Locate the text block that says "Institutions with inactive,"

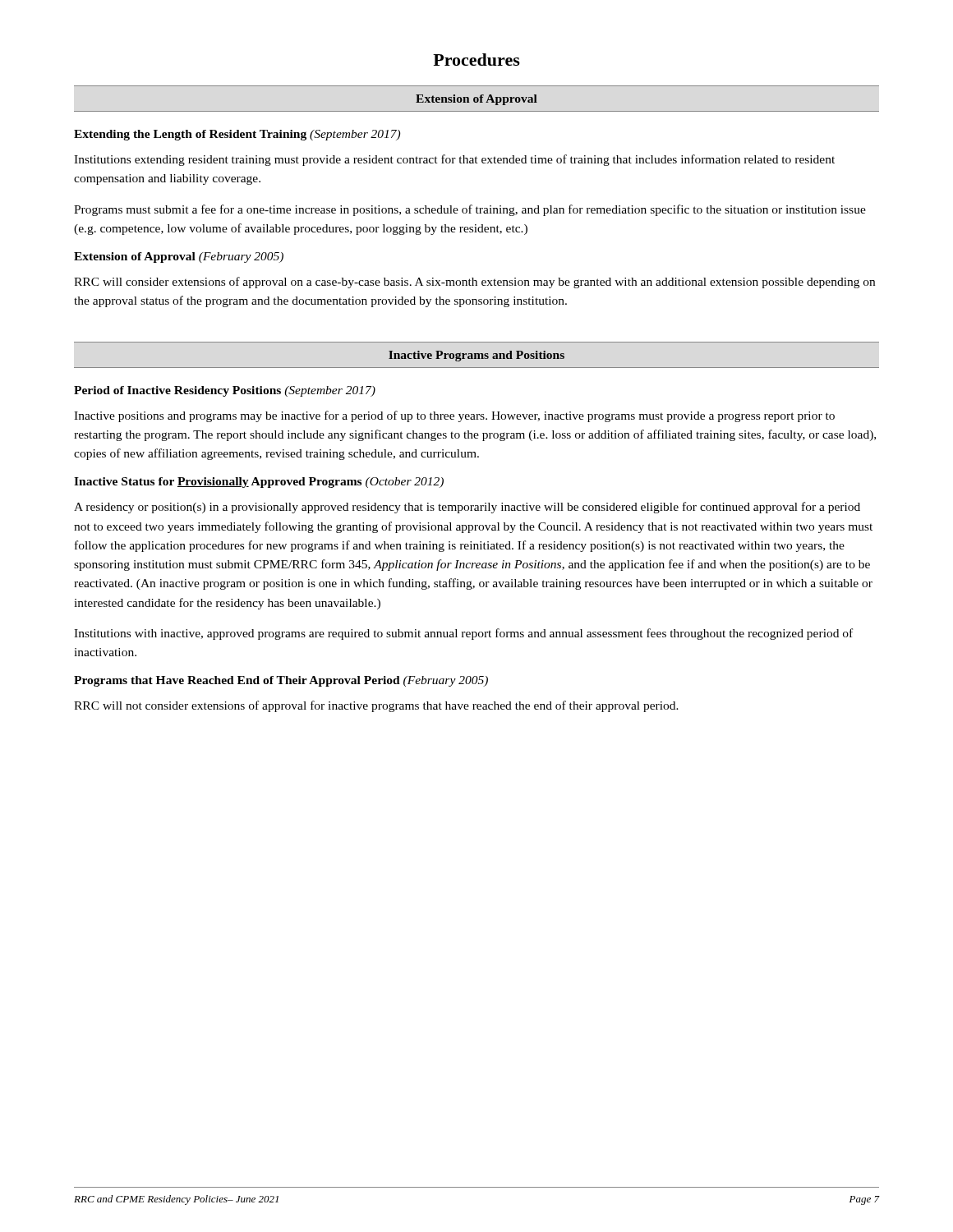point(463,642)
